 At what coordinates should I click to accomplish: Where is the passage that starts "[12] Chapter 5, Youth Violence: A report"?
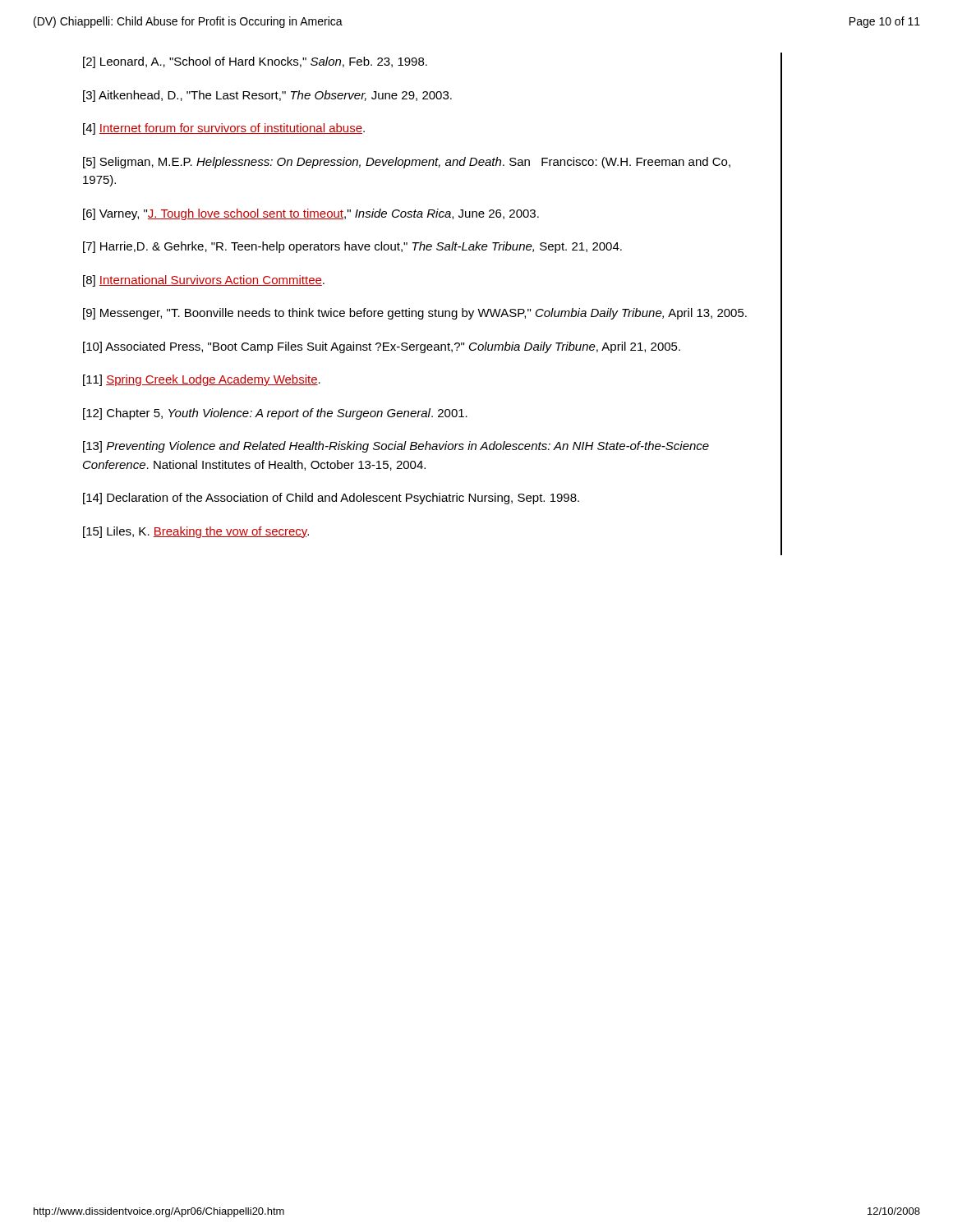click(275, 412)
